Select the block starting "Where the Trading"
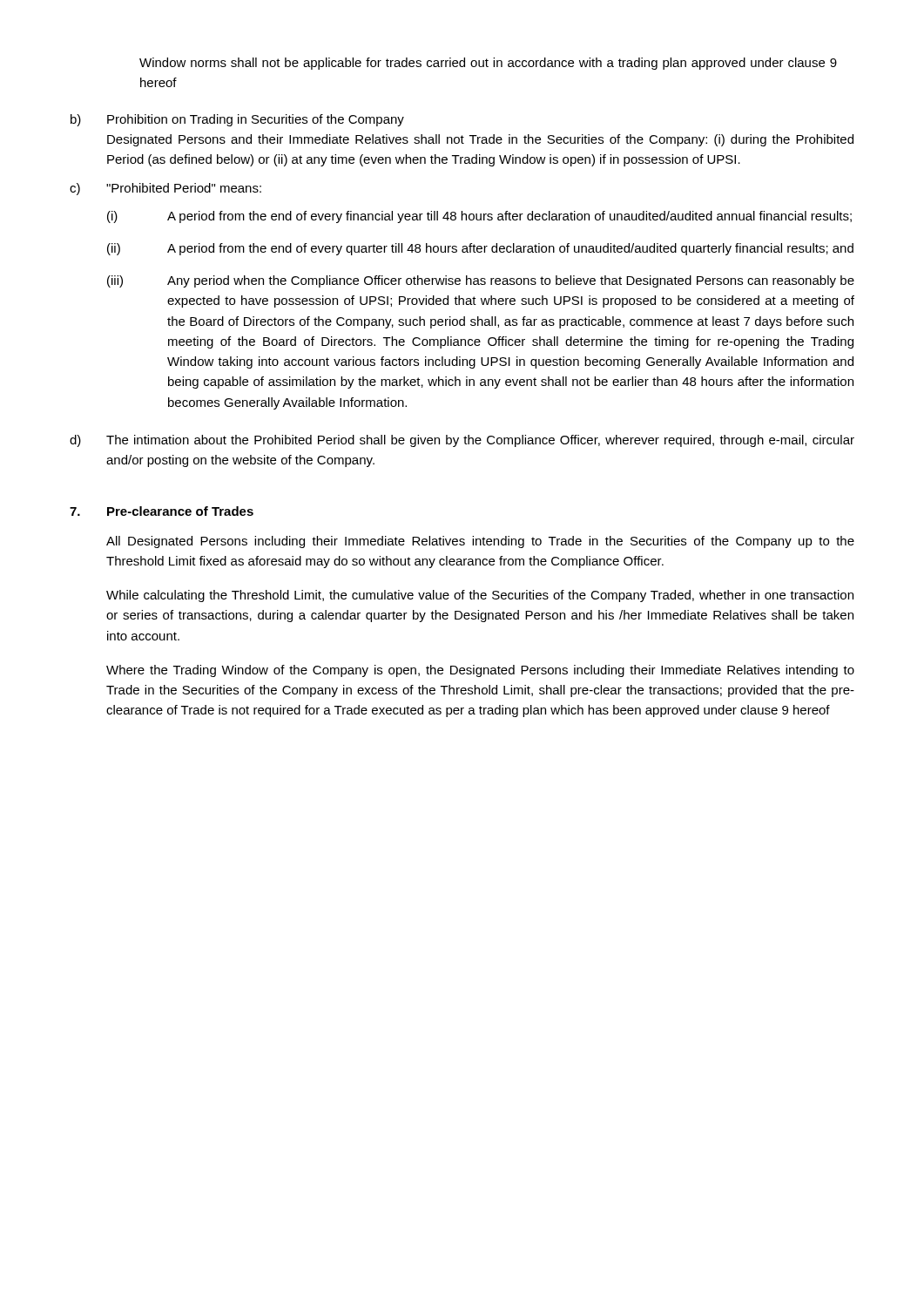Viewport: 924px width, 1307px height. pyautogui.click(x=480, y=690)
